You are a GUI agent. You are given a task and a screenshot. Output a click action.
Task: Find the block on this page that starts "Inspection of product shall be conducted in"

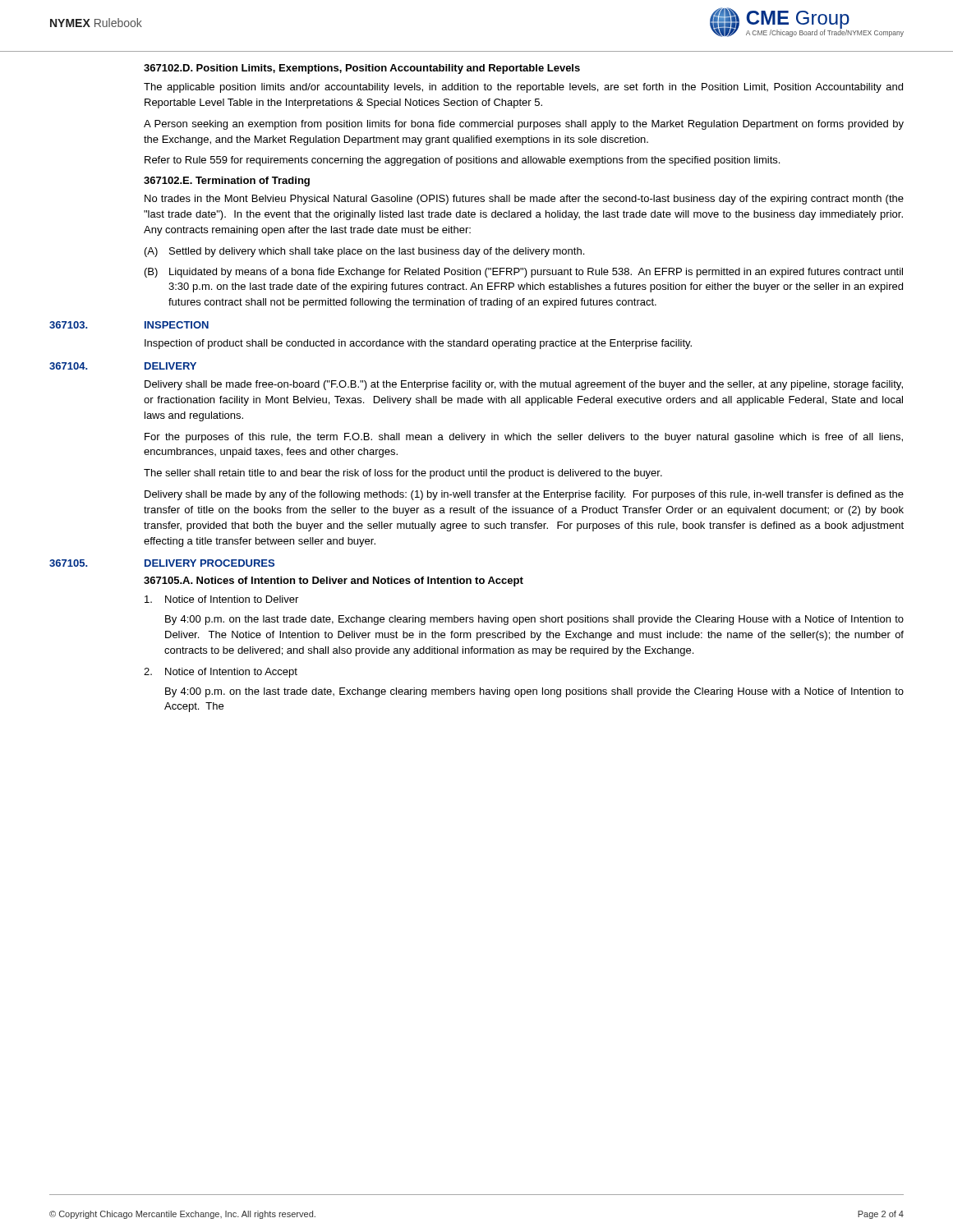pyautogui.click(x=418, y=343)
